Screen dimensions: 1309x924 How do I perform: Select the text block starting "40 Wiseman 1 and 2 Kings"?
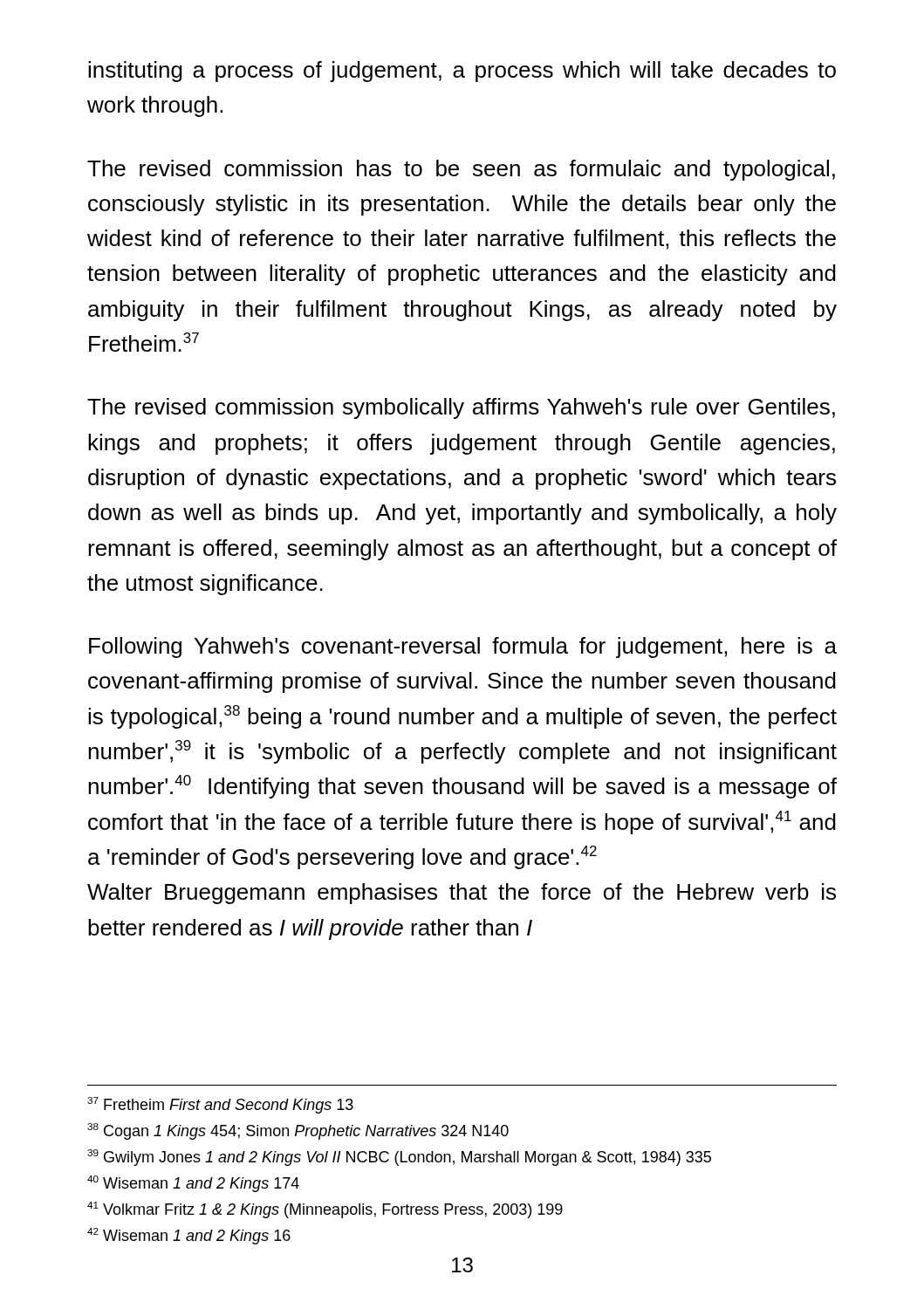pyautogui.click(x=193, y=1184)
